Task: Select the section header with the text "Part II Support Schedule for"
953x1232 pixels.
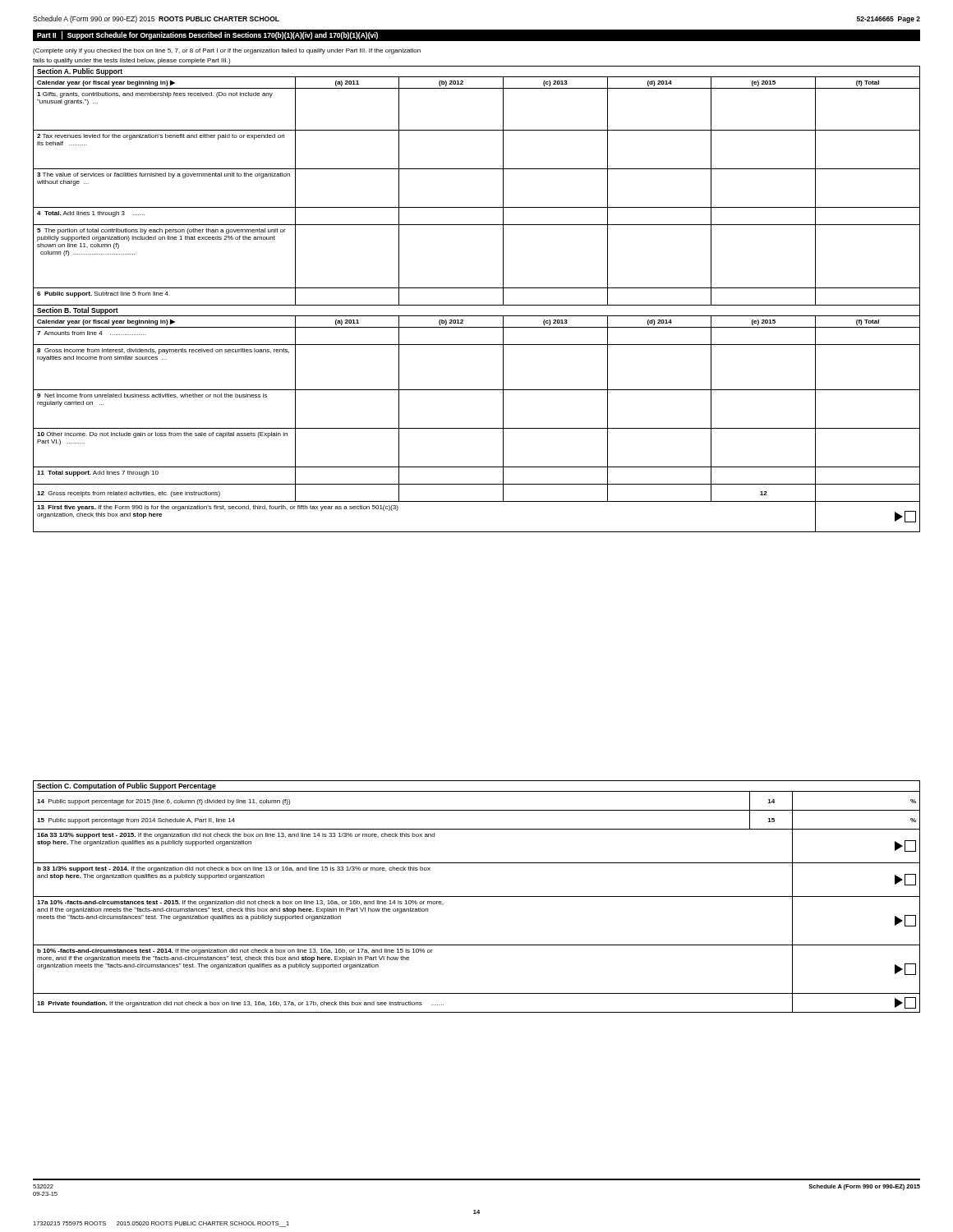Action: point(208,35)
